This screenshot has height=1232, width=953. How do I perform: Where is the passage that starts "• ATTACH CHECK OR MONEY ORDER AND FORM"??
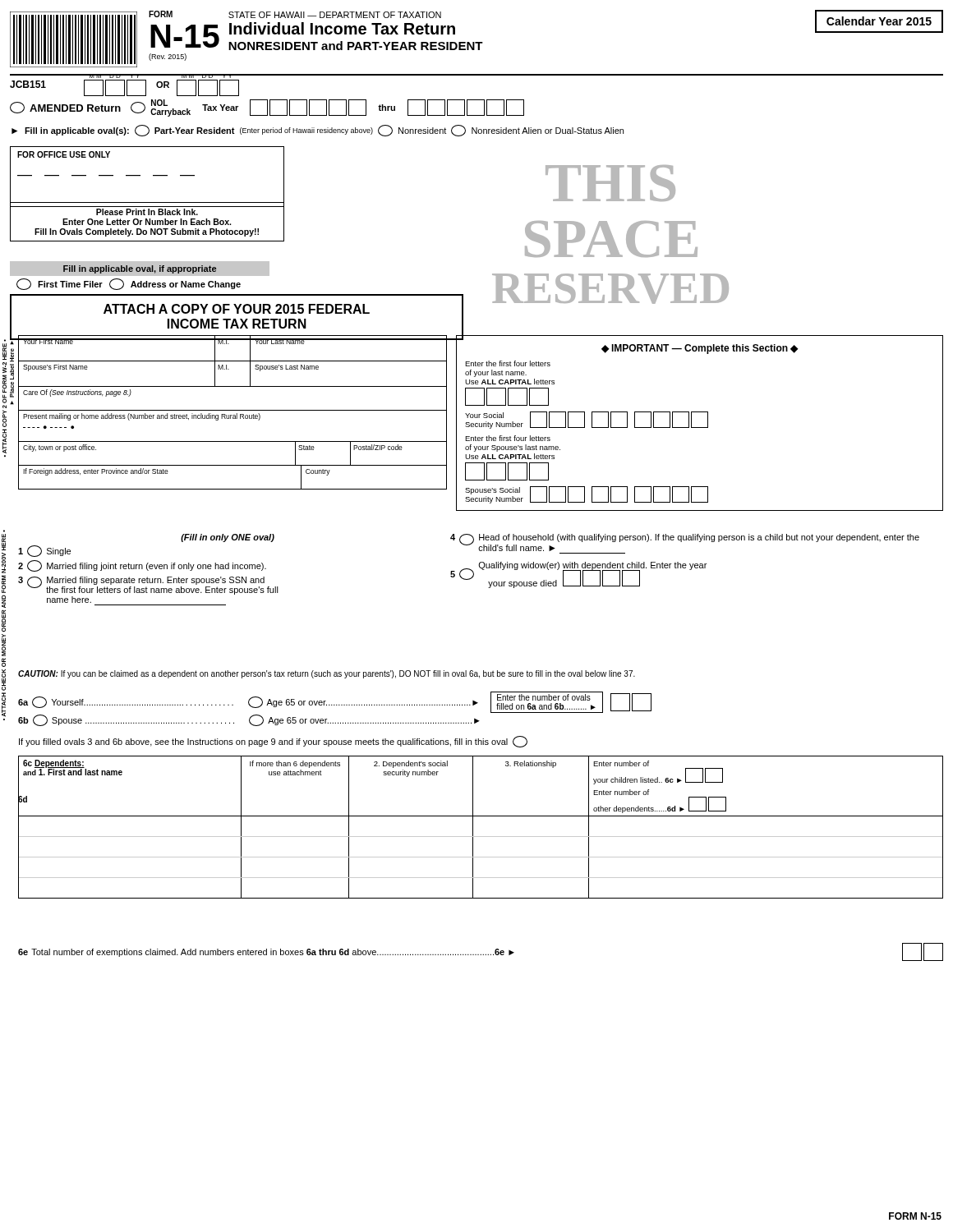[x=4, y=625]
